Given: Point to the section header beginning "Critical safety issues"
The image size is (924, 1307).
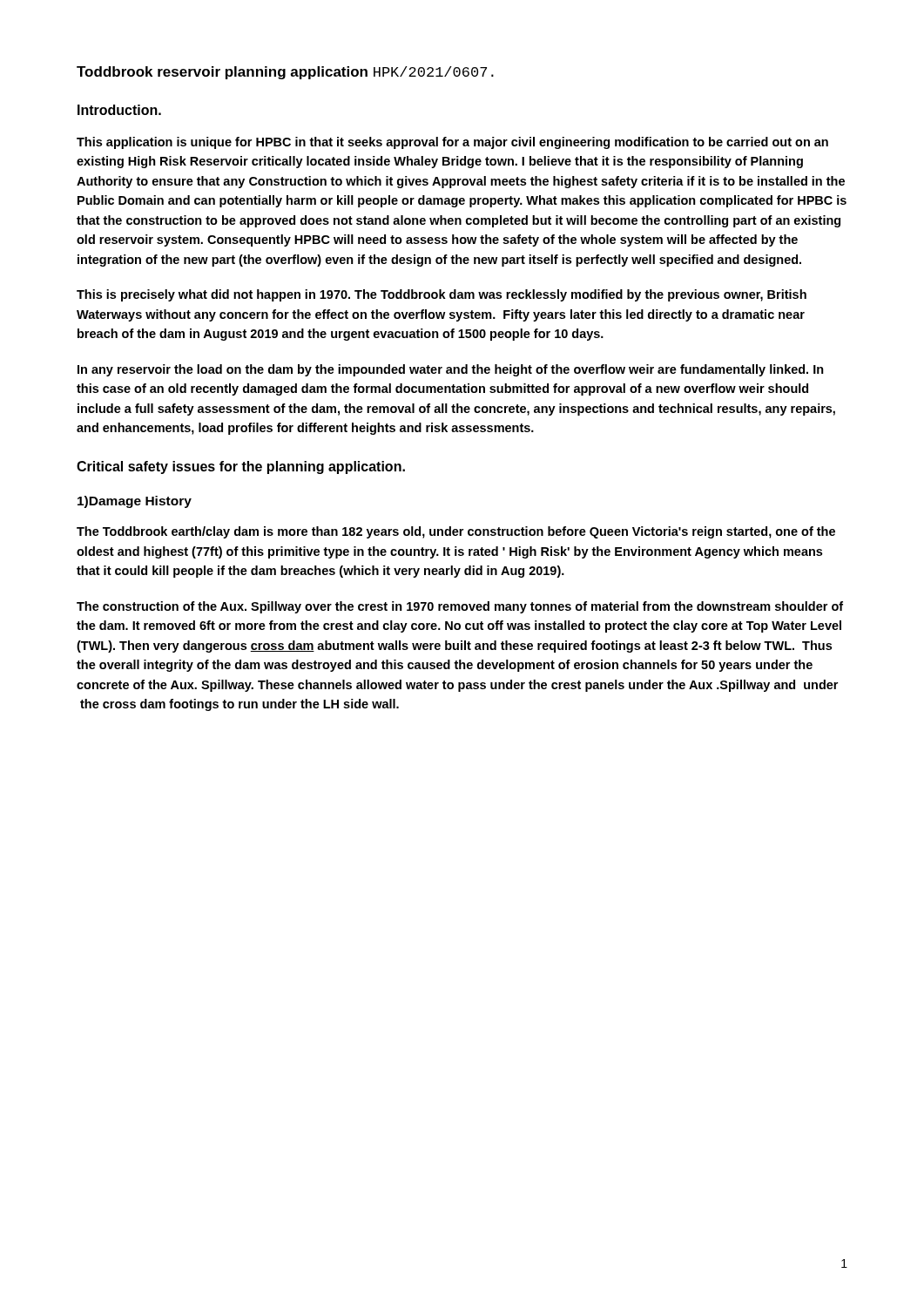Looking at the screenshot, I should 241,467.
